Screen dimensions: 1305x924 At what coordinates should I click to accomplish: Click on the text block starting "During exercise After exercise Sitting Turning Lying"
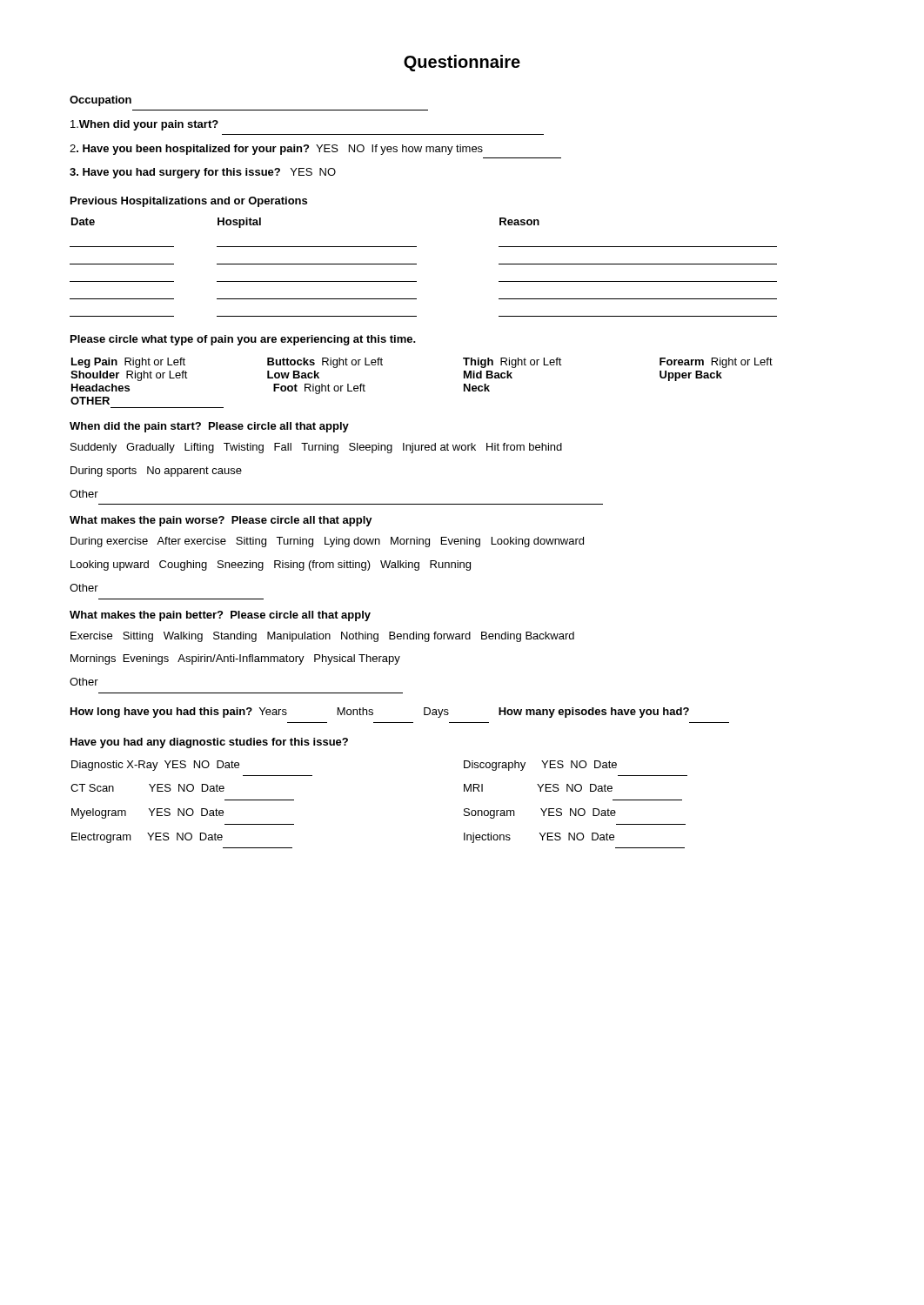[327, 541]
